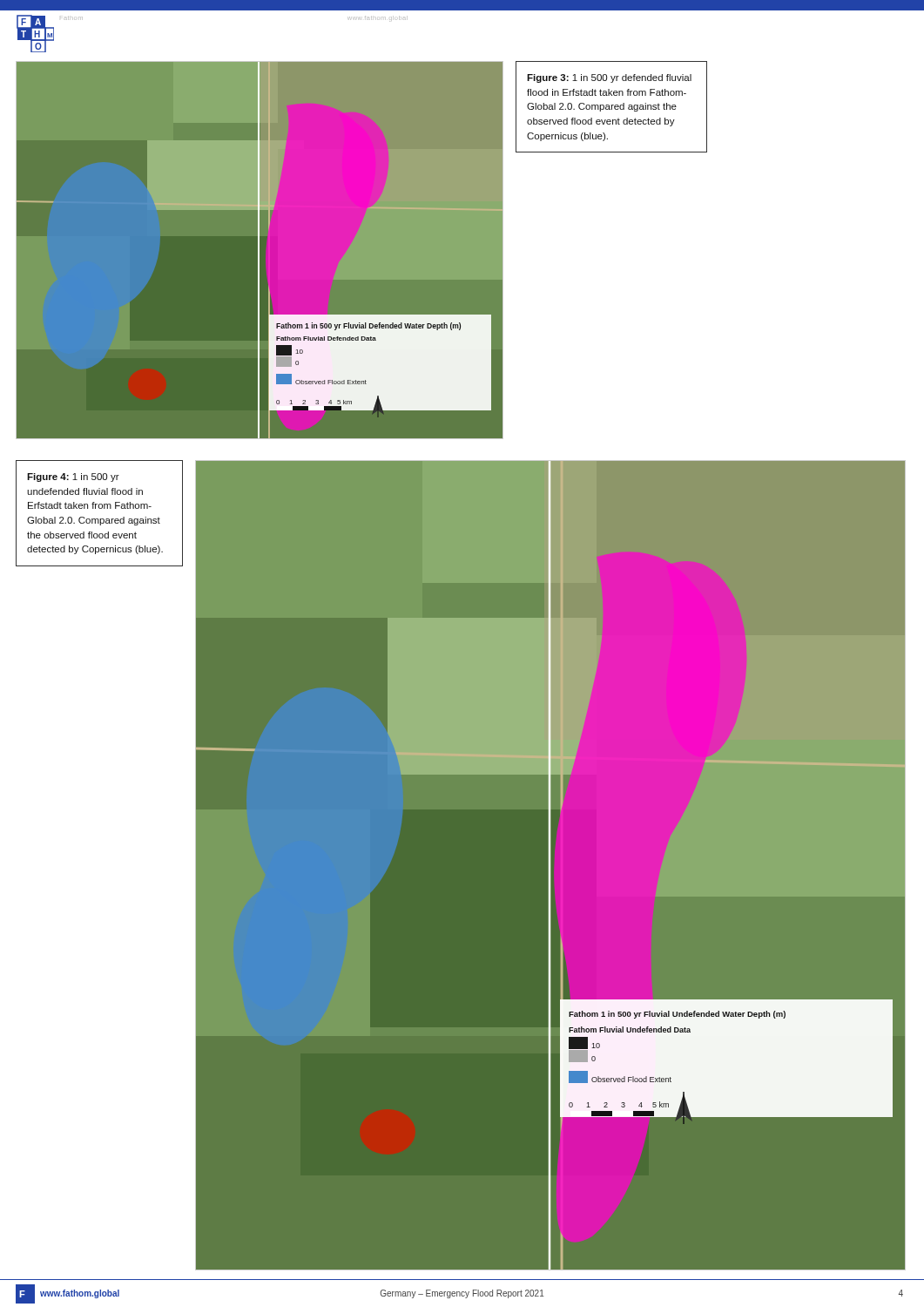
Task: Find the passage starting "Figure 4: 1 in 500 yr undefended"
Action: click(95, 513)
